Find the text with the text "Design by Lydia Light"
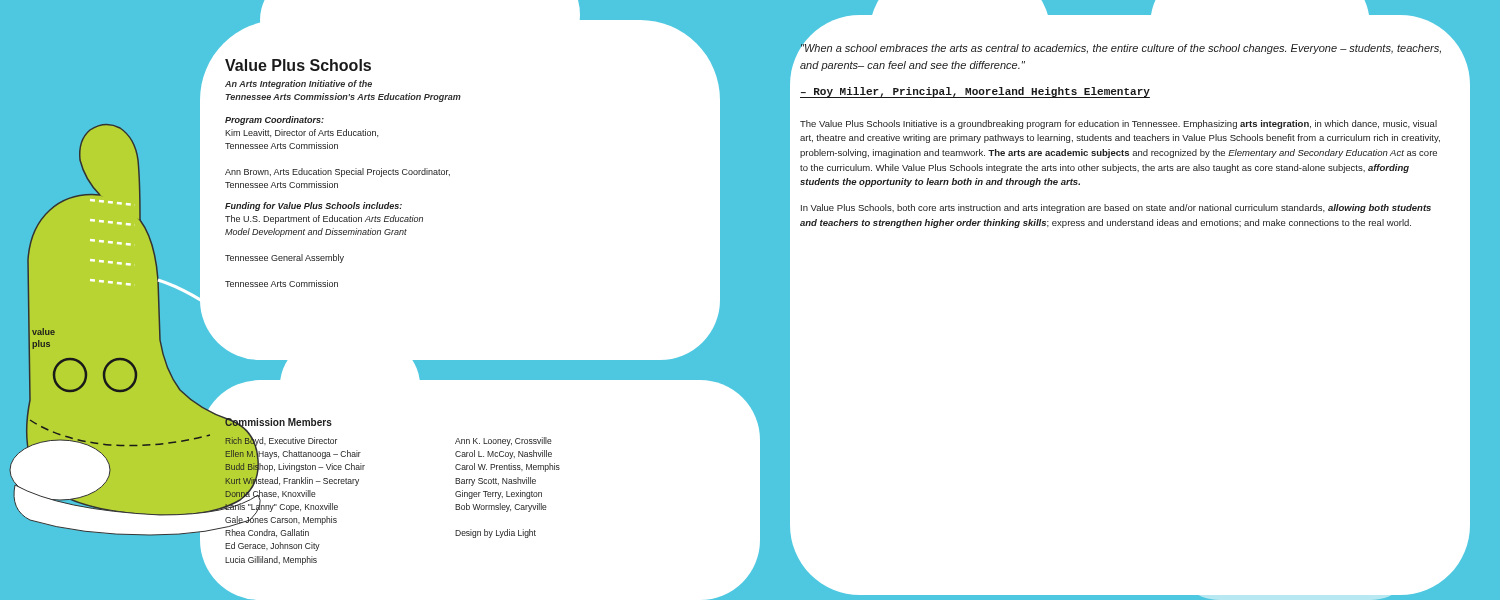The image size is (1500, 600). click(x=495, y=533)
